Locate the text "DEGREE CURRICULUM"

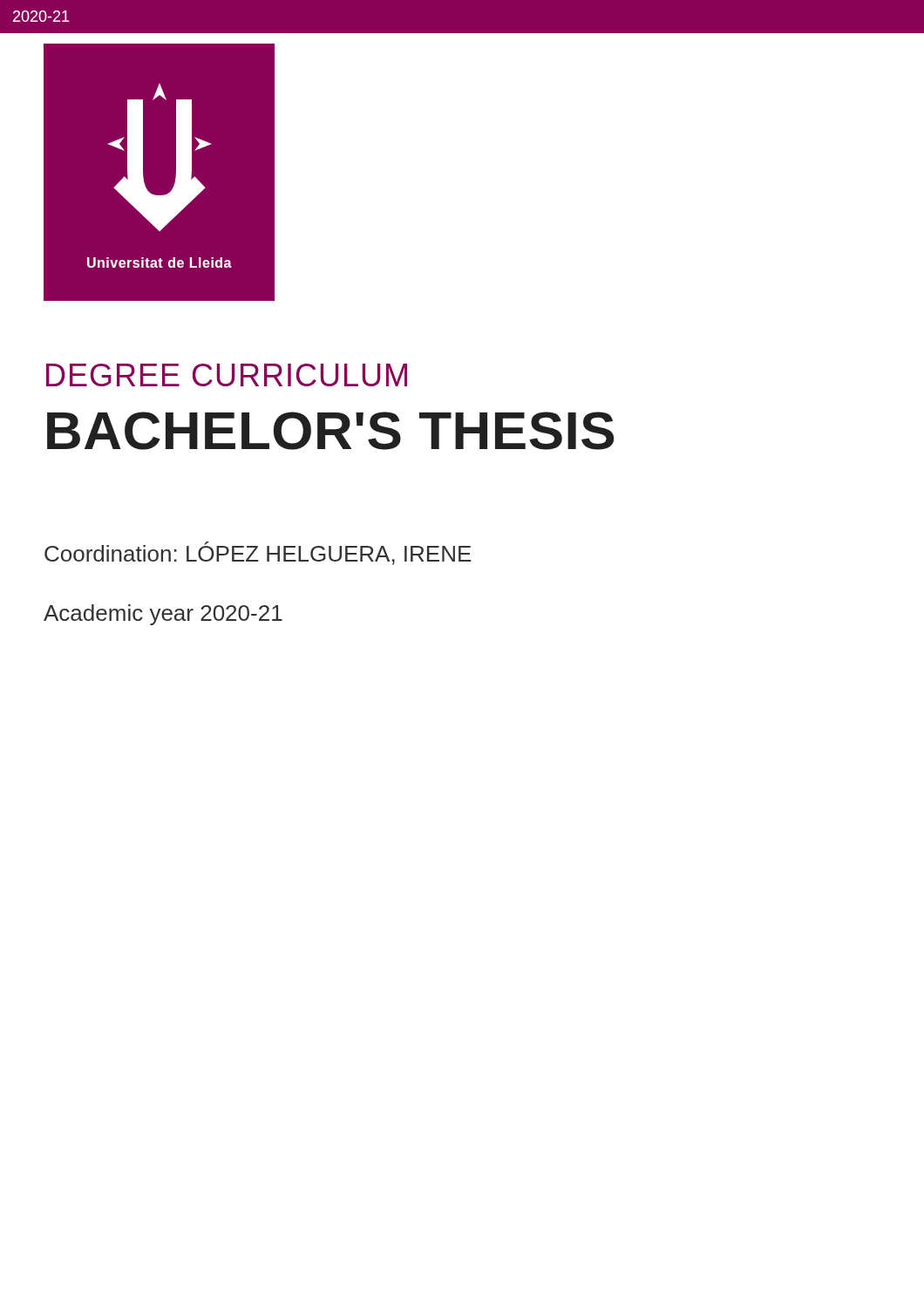coord(227,375)
